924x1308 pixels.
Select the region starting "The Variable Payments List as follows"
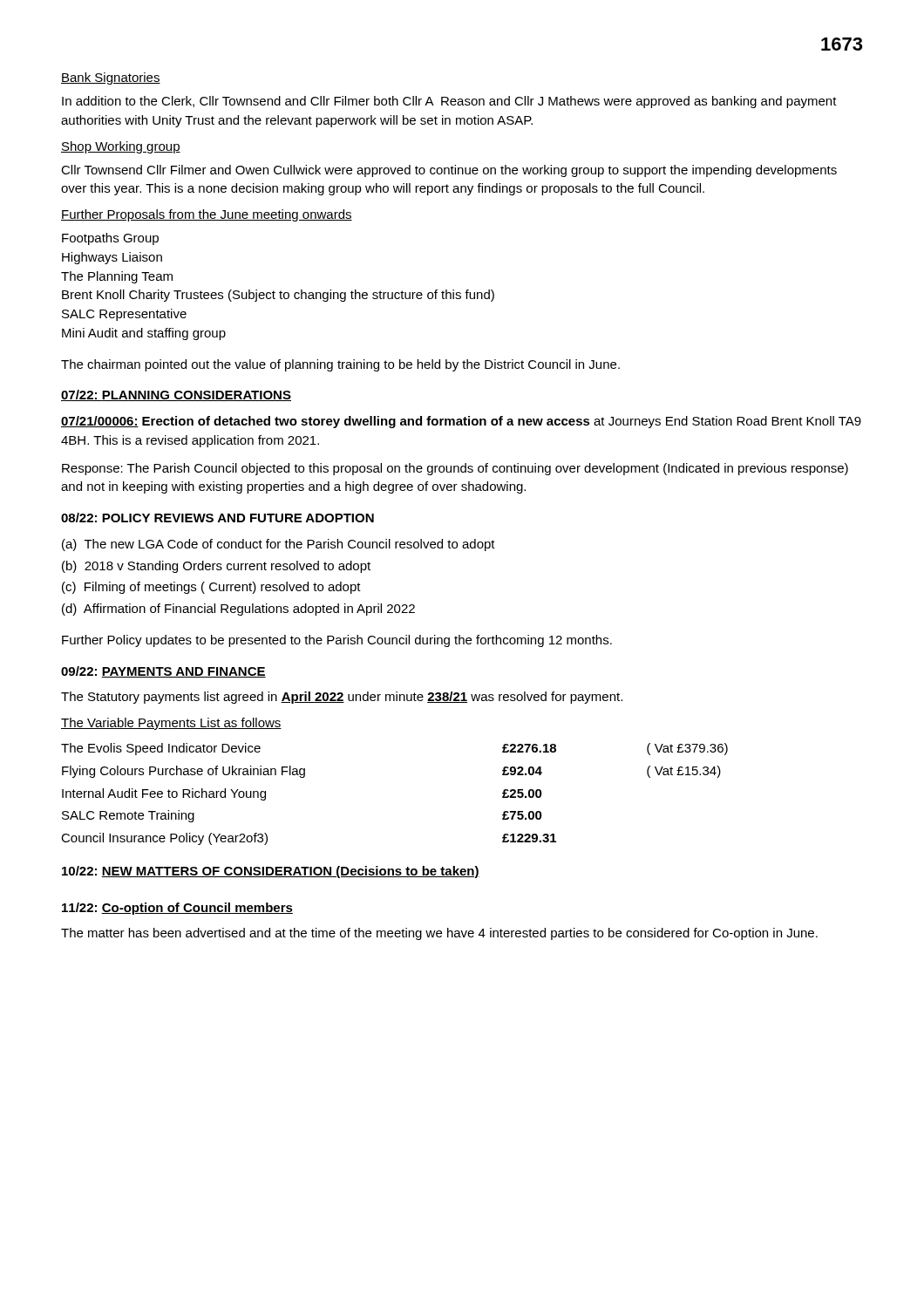coord(171,722)
